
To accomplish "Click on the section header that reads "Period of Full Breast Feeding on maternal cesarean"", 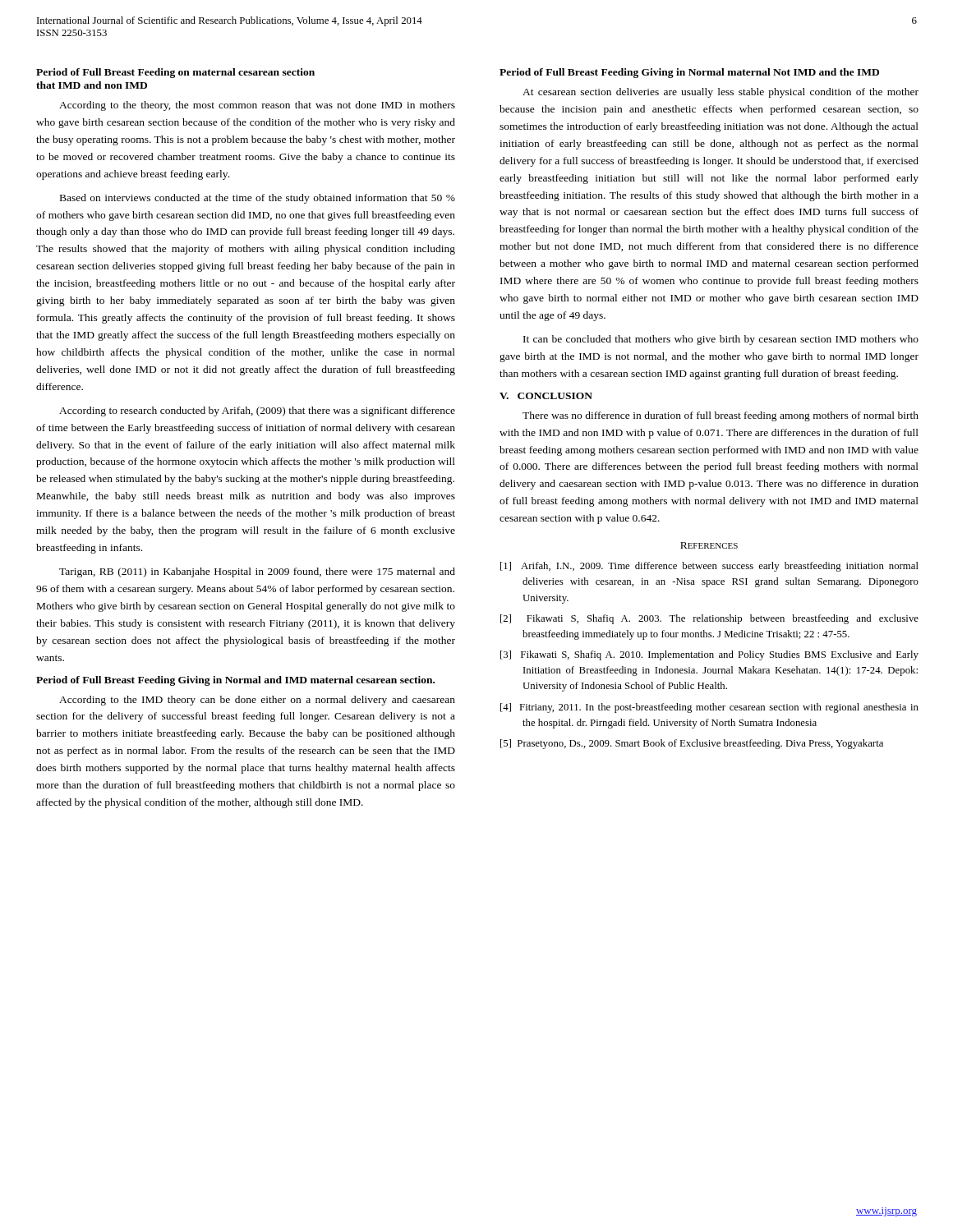I will tap(175, 78).
